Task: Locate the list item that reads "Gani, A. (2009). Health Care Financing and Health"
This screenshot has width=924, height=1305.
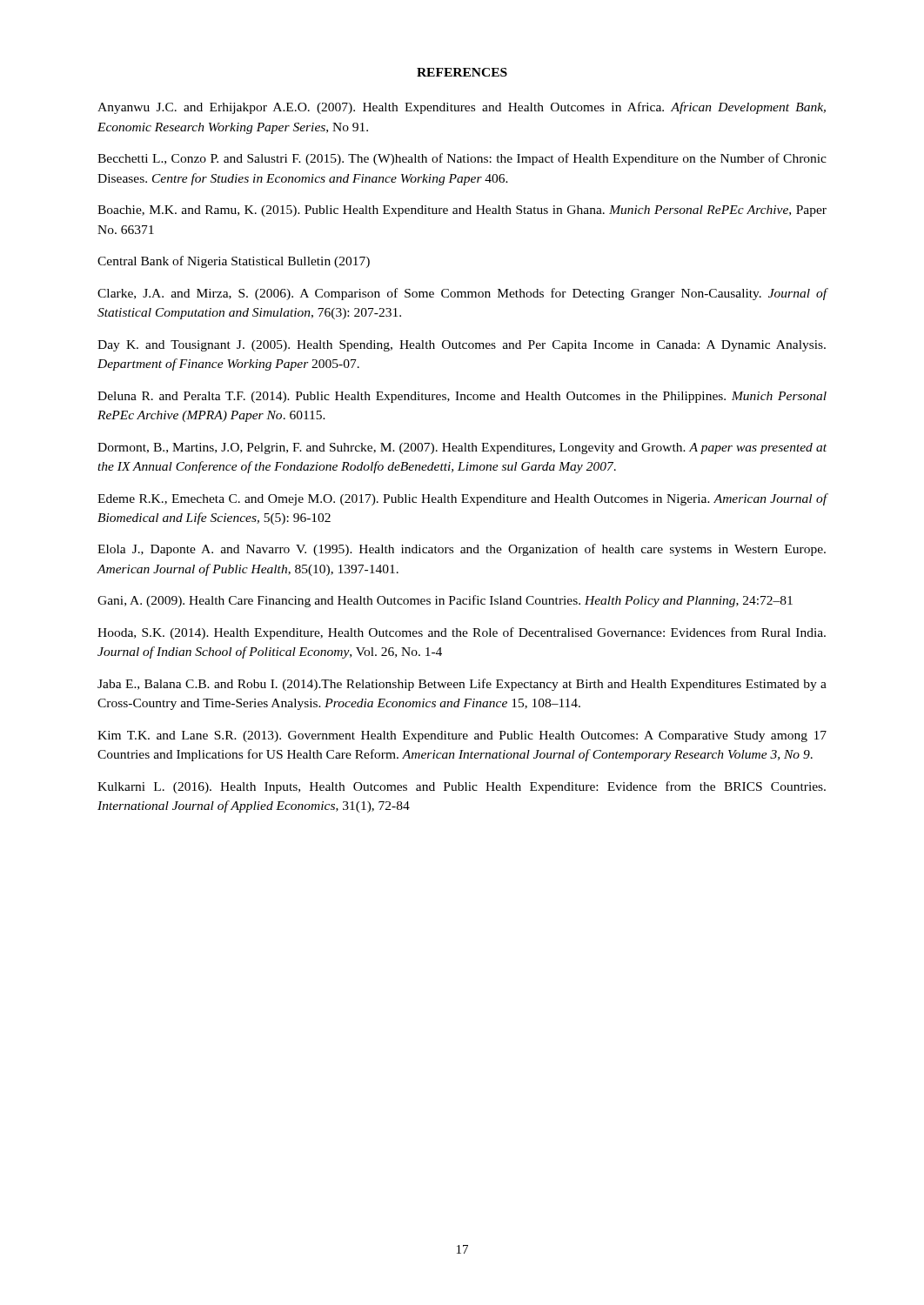Action: (445, 600)
